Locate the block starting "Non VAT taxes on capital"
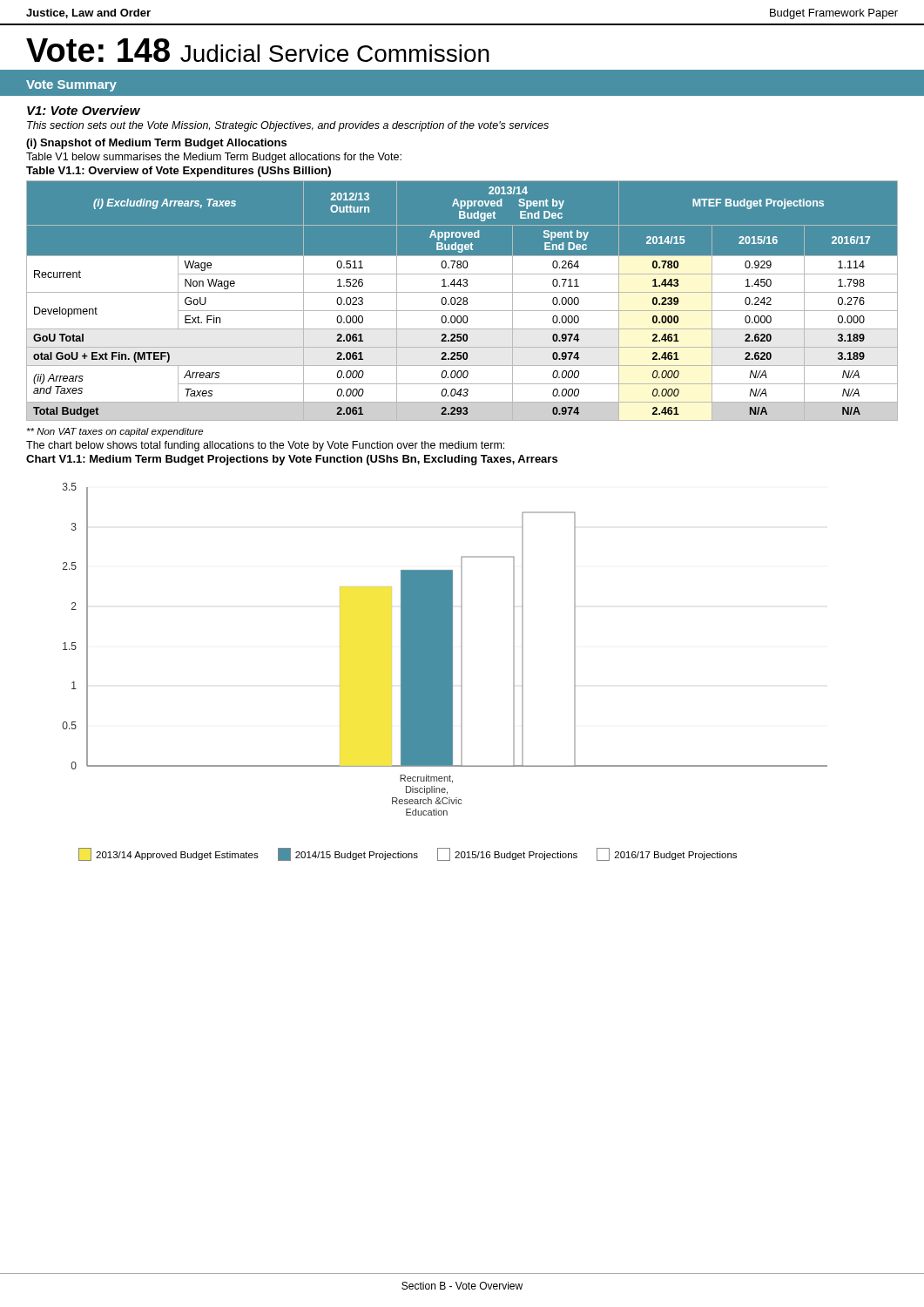This screenshot has height=1307, width=924. (115, 431)
